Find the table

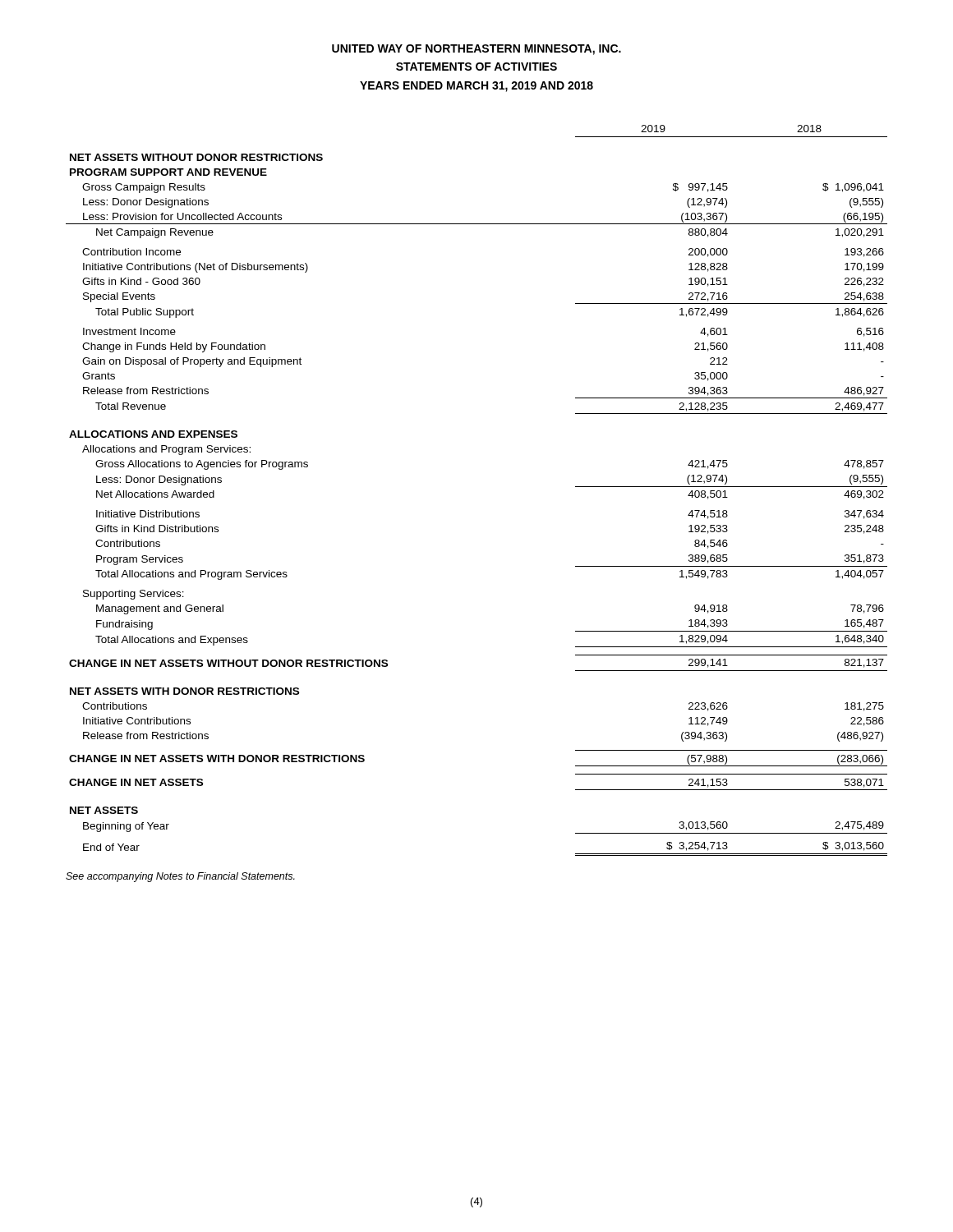point(476,488)
